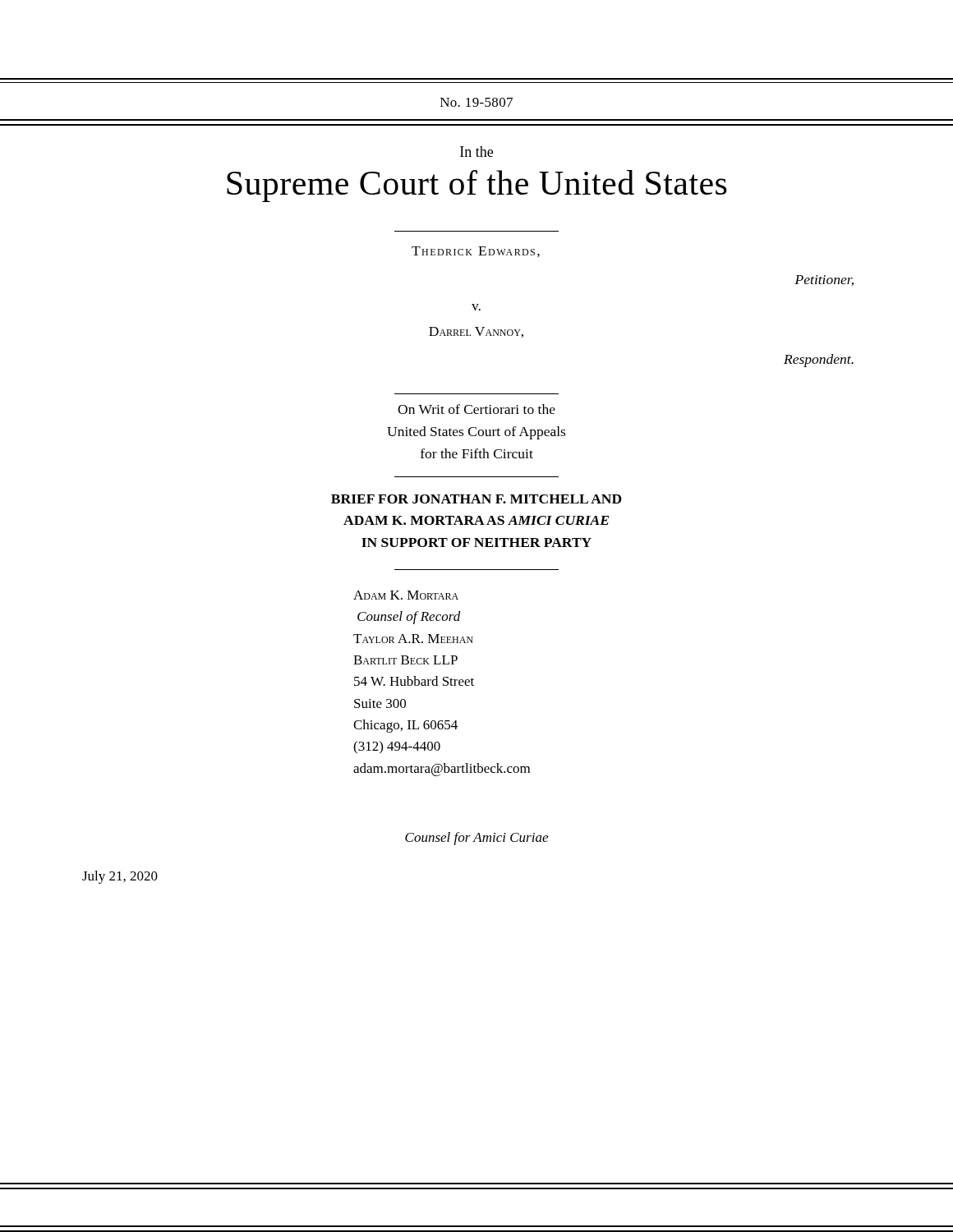953x1232 pixels.
Task: Where does it say "July 21, 2020"?
Action: (120, 876)
